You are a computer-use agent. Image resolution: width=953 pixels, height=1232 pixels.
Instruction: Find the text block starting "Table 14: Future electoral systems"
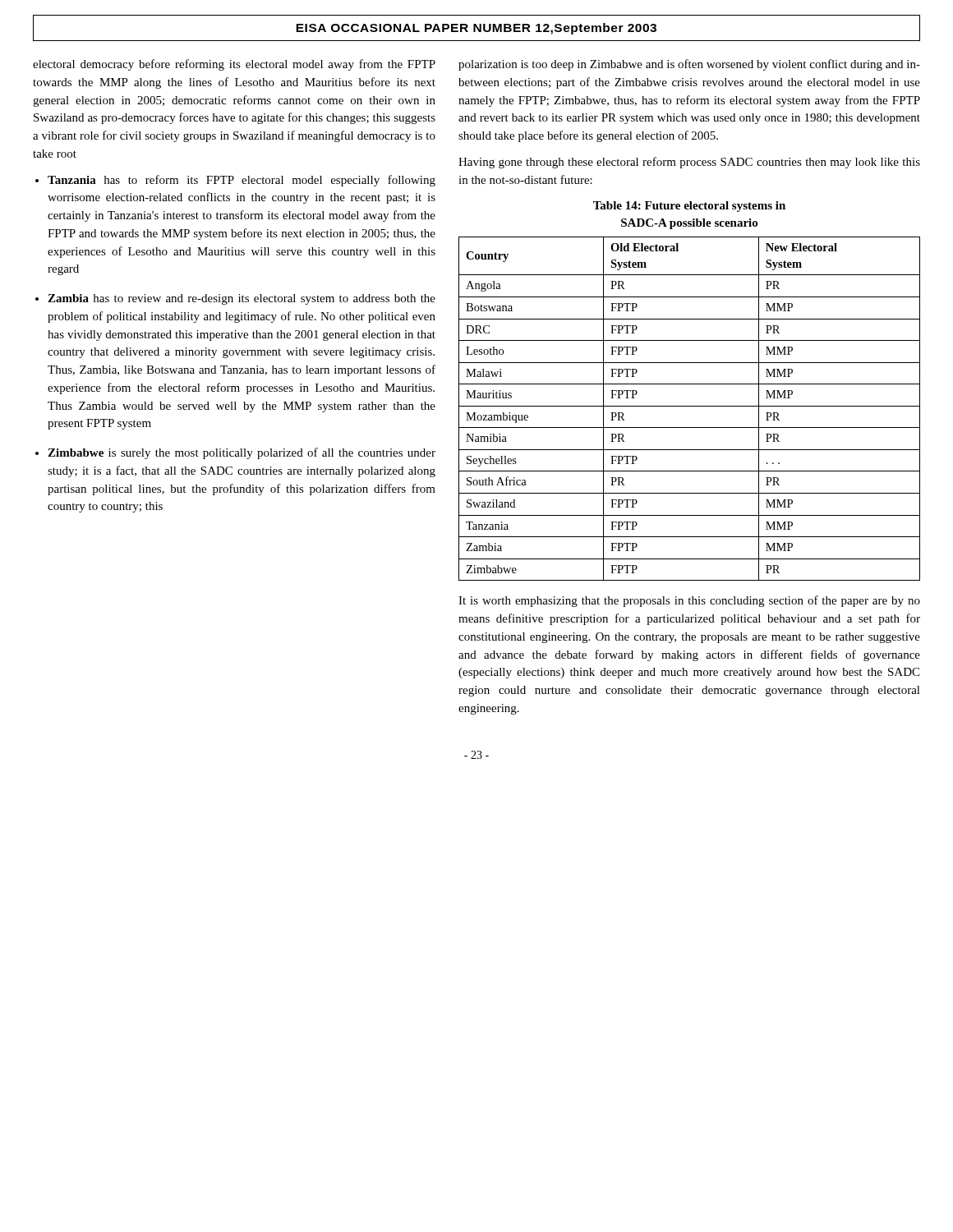pyautogui.click(x=689, y=214)
